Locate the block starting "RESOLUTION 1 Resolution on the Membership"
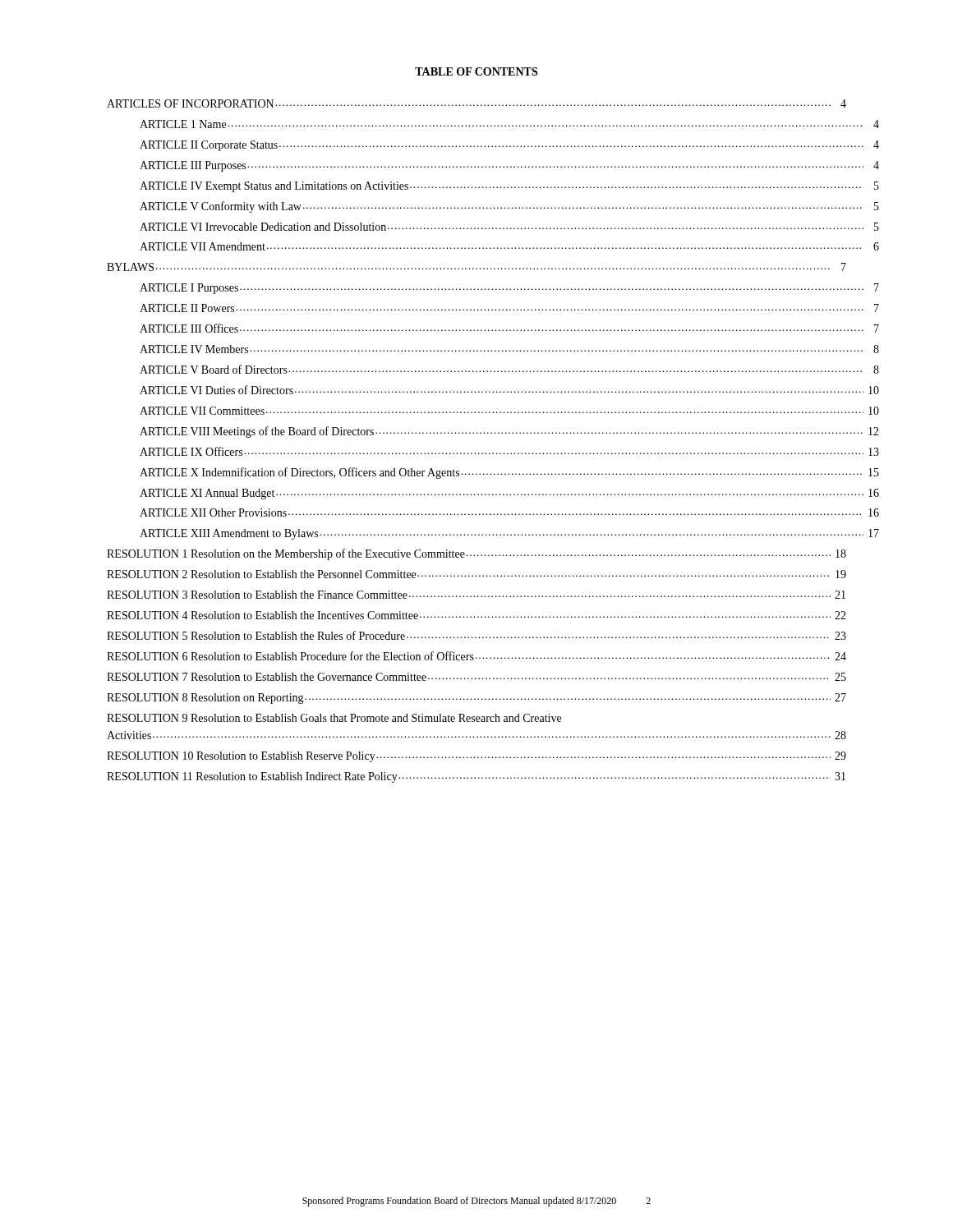The width and height of the screenshot is (953, 1232). tap(476, 555)
